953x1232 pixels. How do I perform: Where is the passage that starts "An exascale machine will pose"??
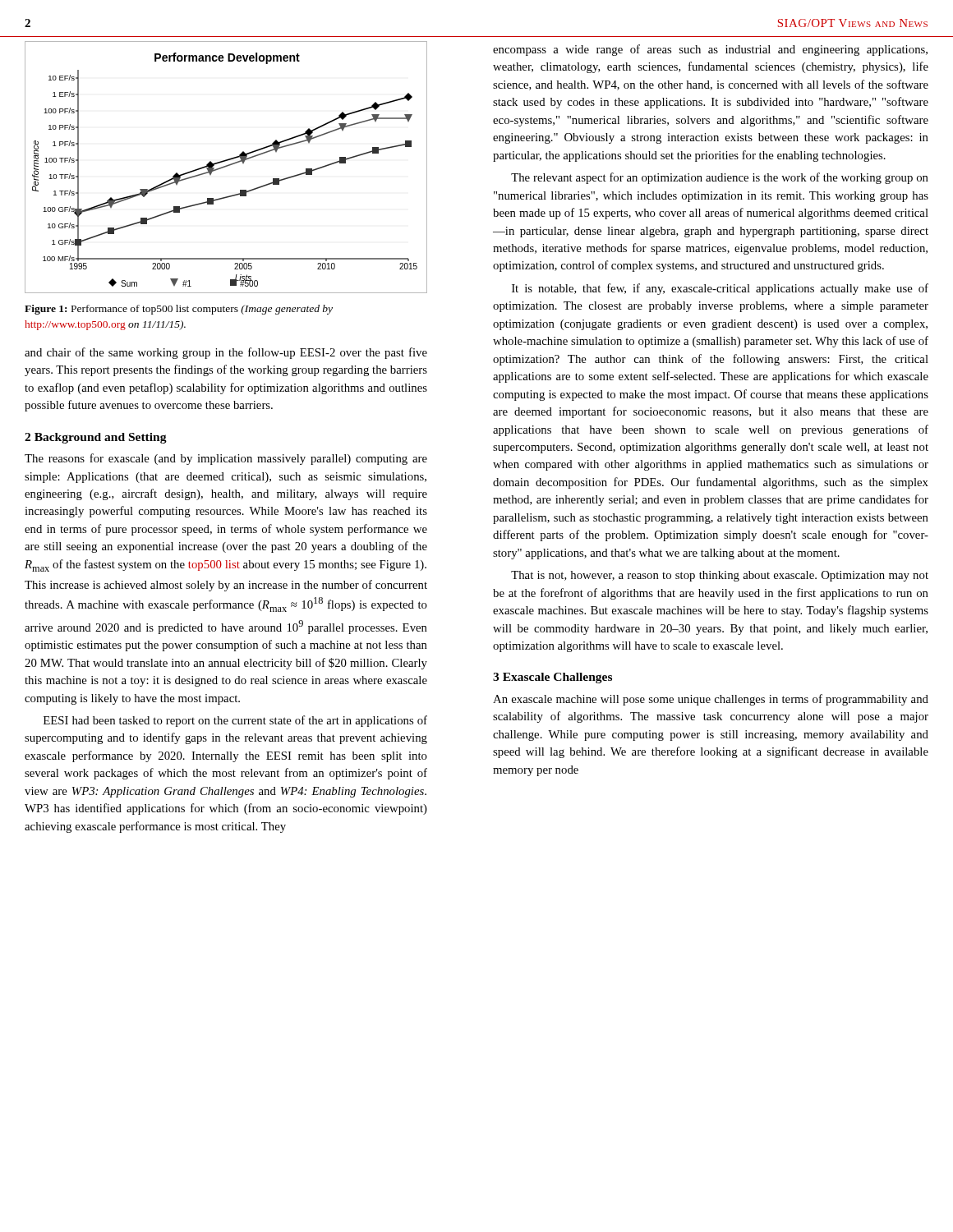click(x=711, y=734)
